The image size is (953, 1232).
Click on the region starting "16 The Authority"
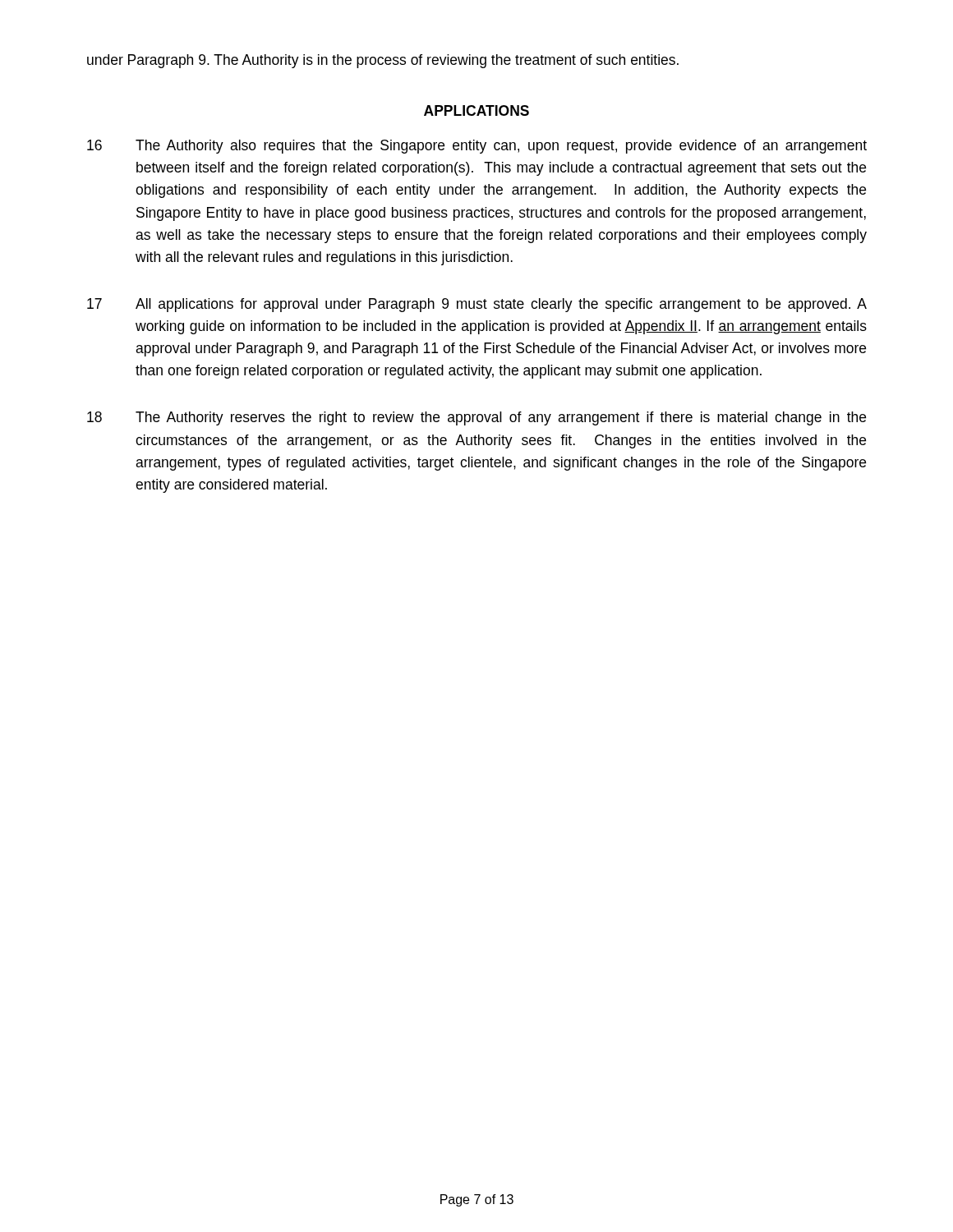(x=476, y=202)
